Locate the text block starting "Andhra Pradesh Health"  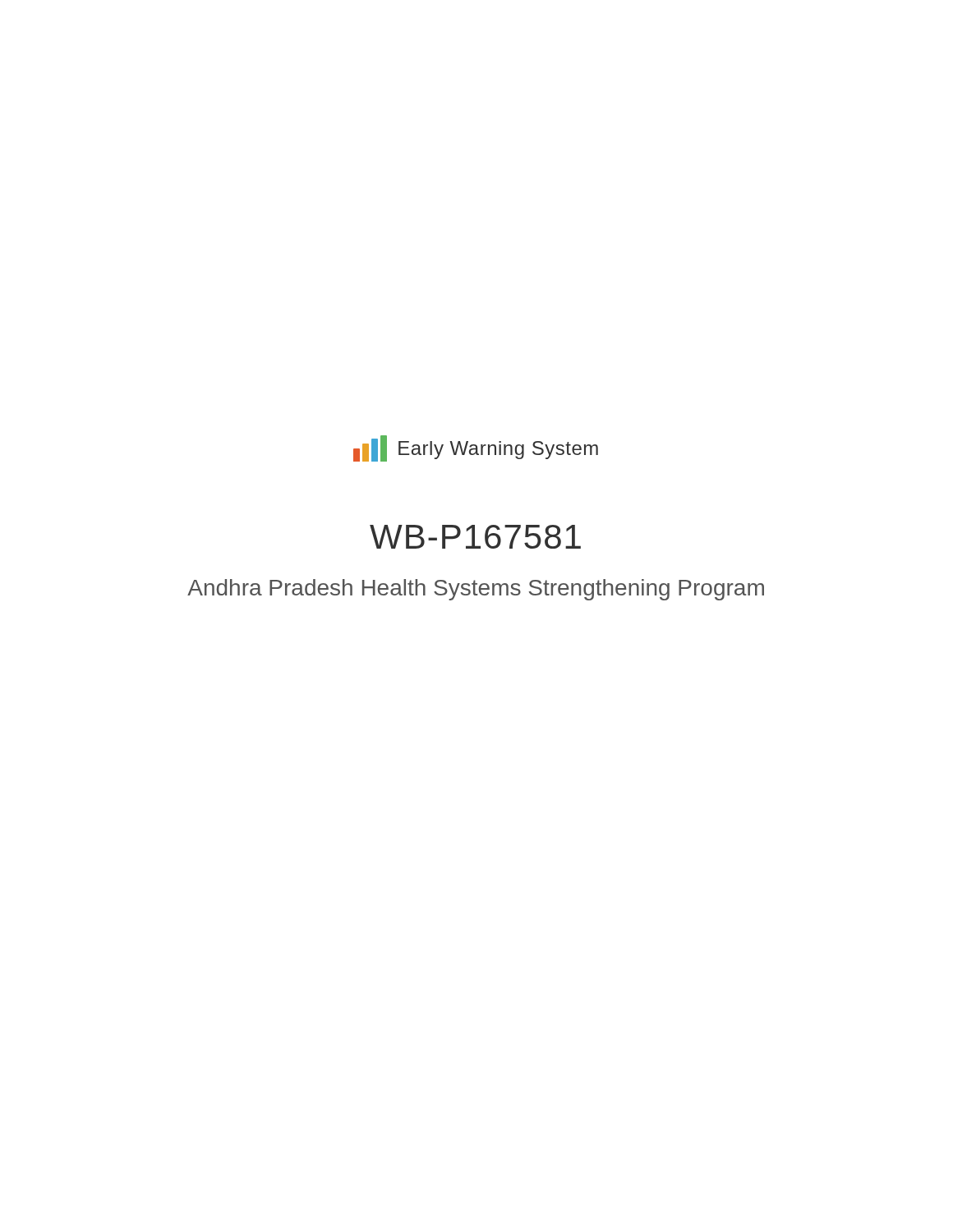click(476, 588)
